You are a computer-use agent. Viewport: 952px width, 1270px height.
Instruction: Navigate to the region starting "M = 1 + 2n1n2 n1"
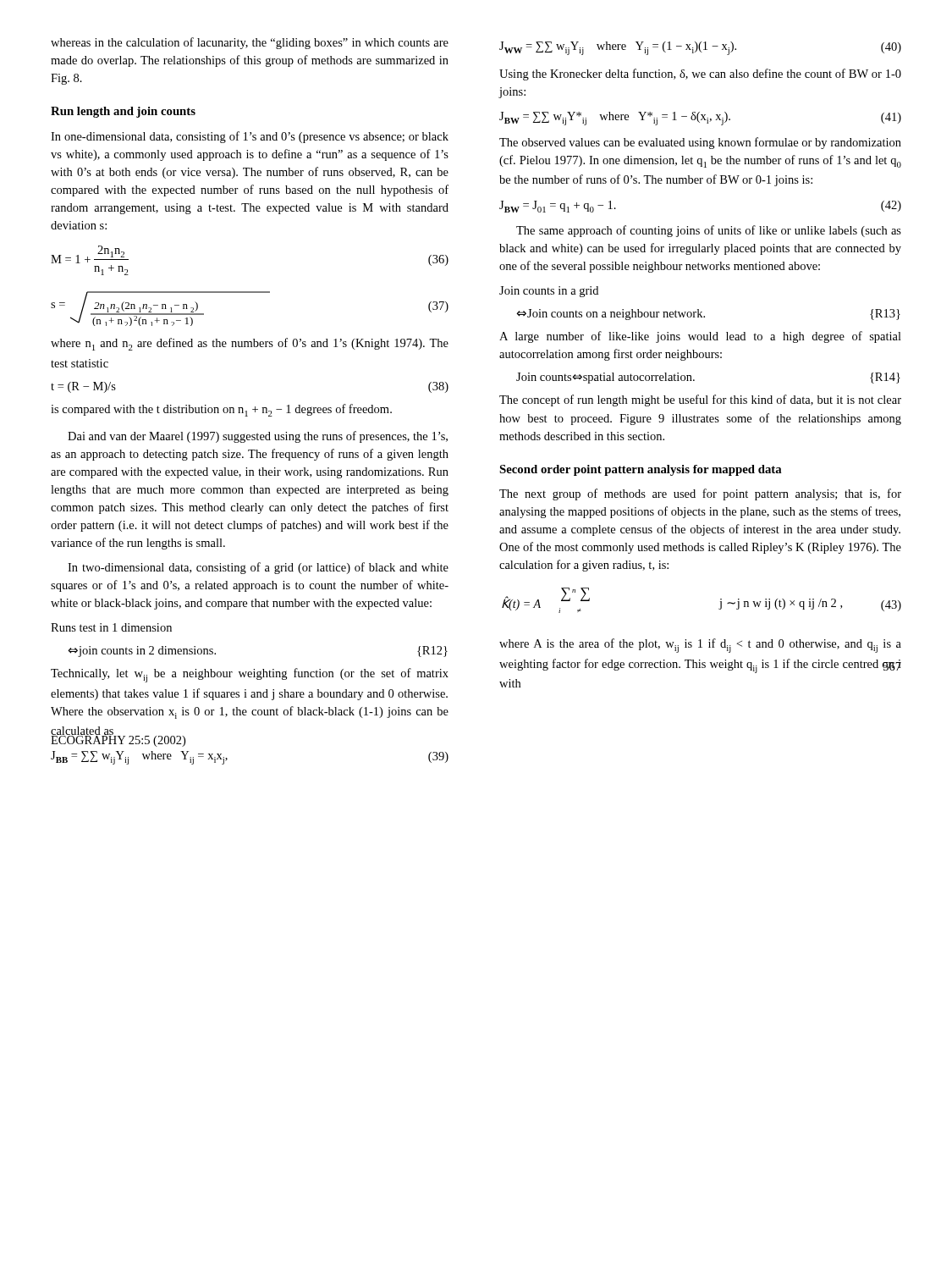111,260
